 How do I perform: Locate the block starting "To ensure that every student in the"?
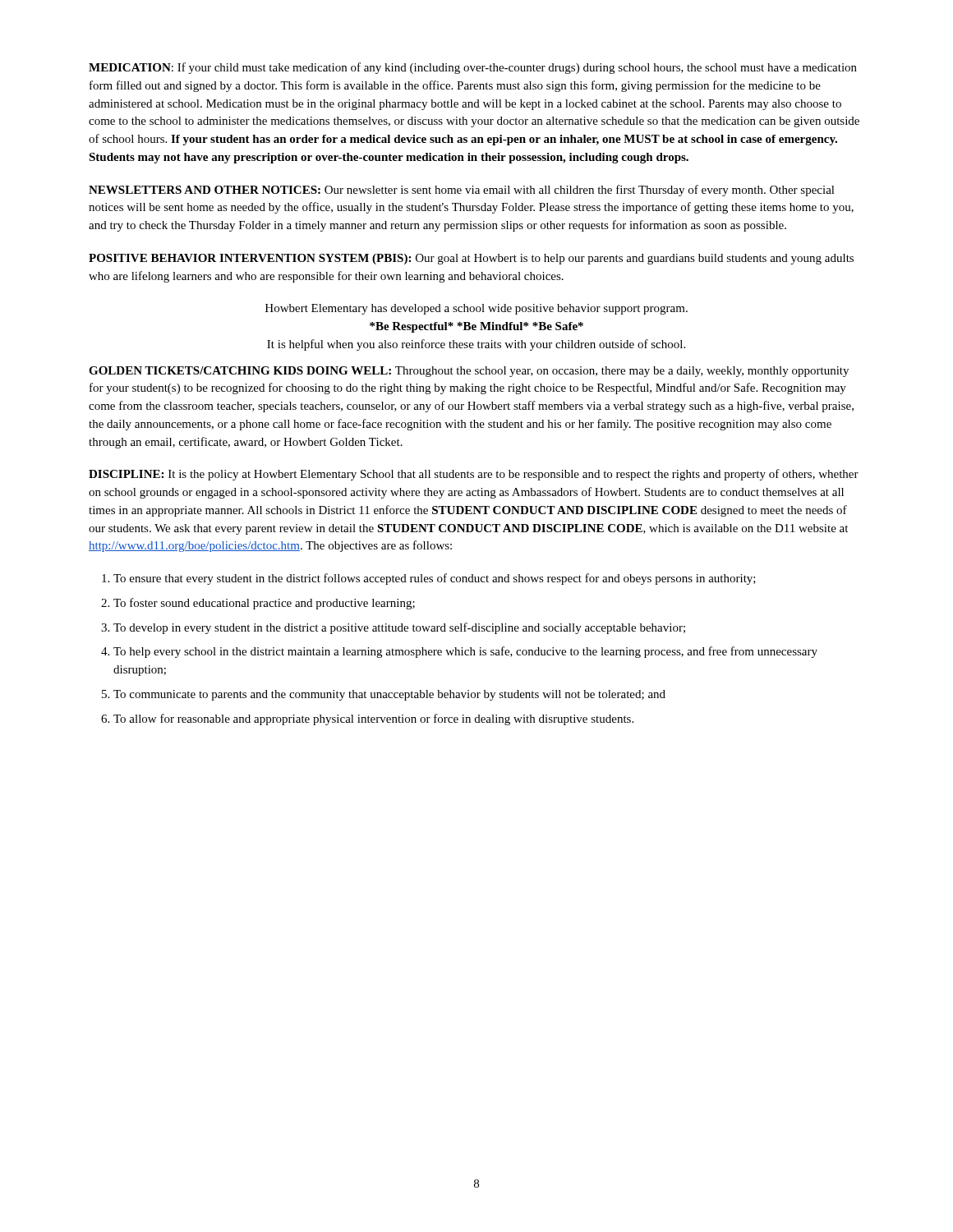[x=435, y=578]
